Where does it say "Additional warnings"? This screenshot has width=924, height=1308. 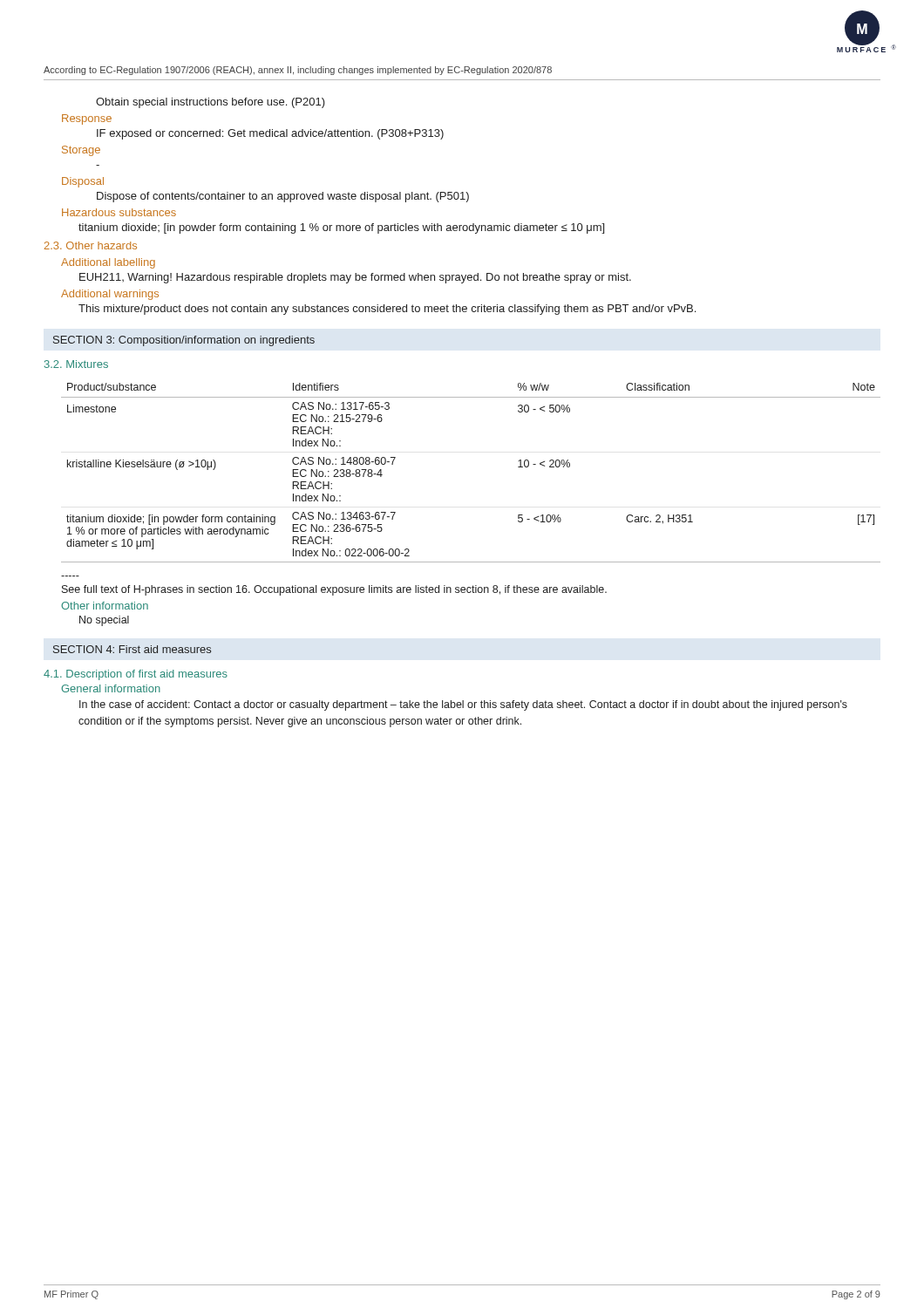click(x=110, y=293)
